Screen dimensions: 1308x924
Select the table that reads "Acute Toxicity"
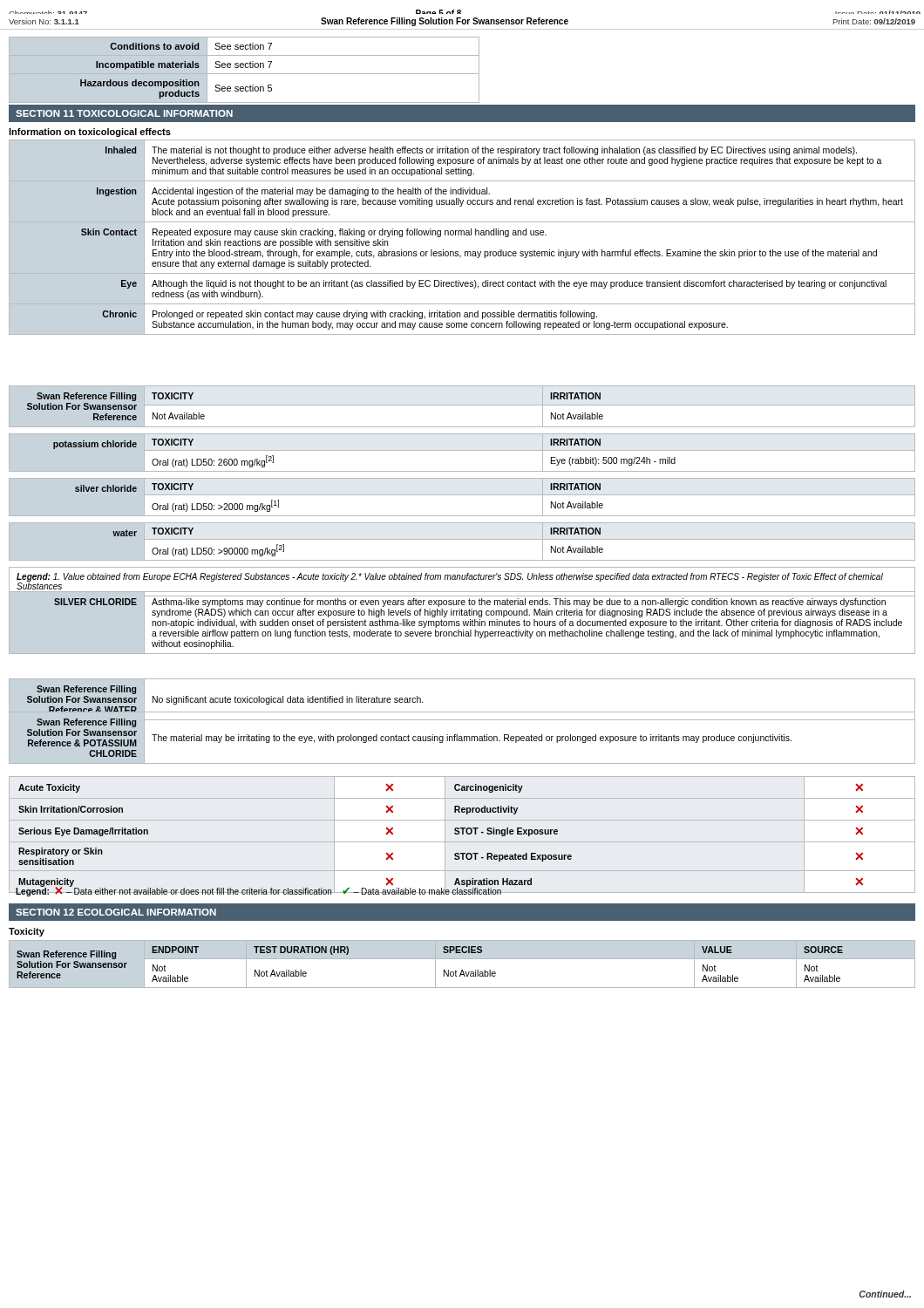(462, 835)
